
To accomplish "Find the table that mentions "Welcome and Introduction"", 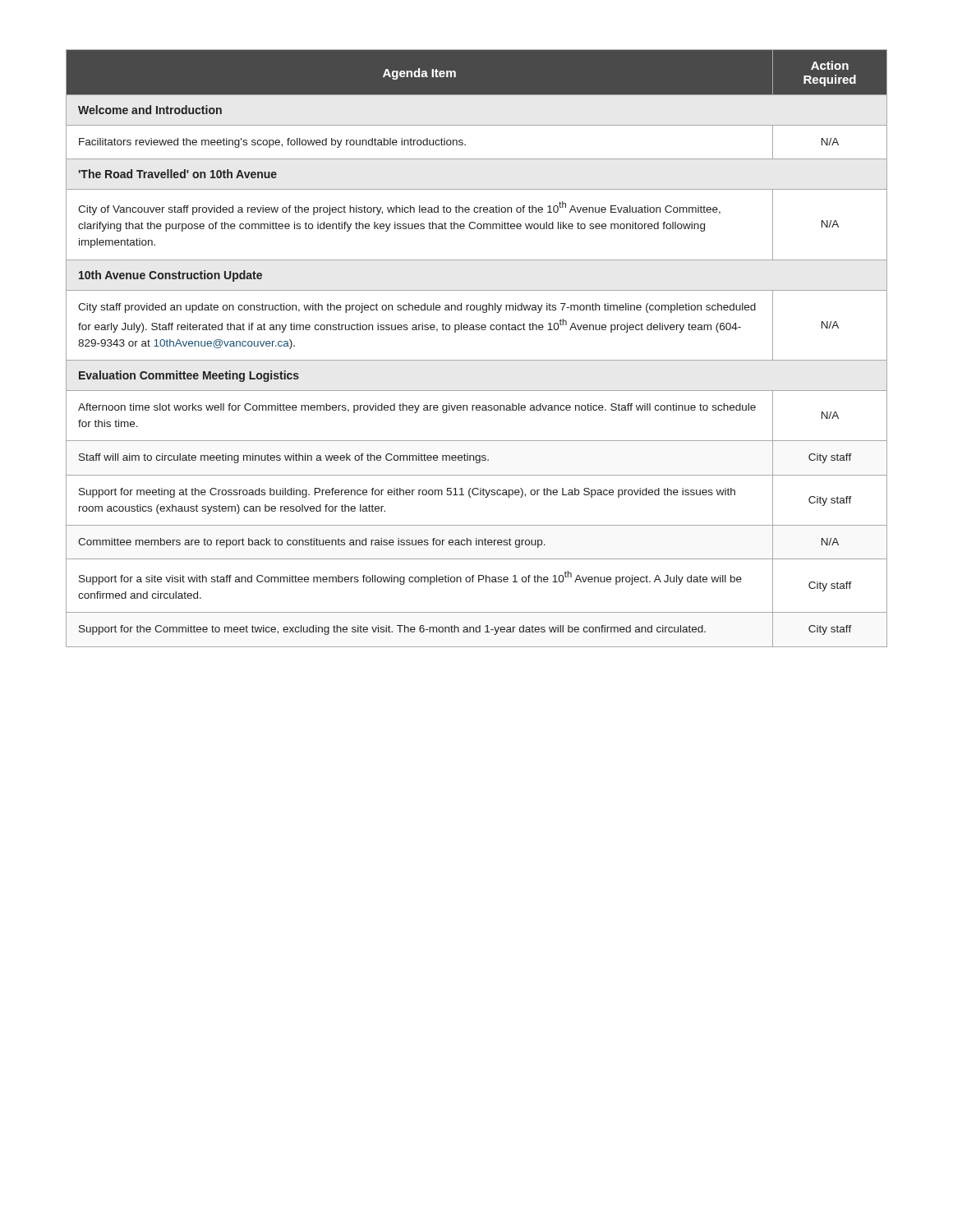I will 476,348.
